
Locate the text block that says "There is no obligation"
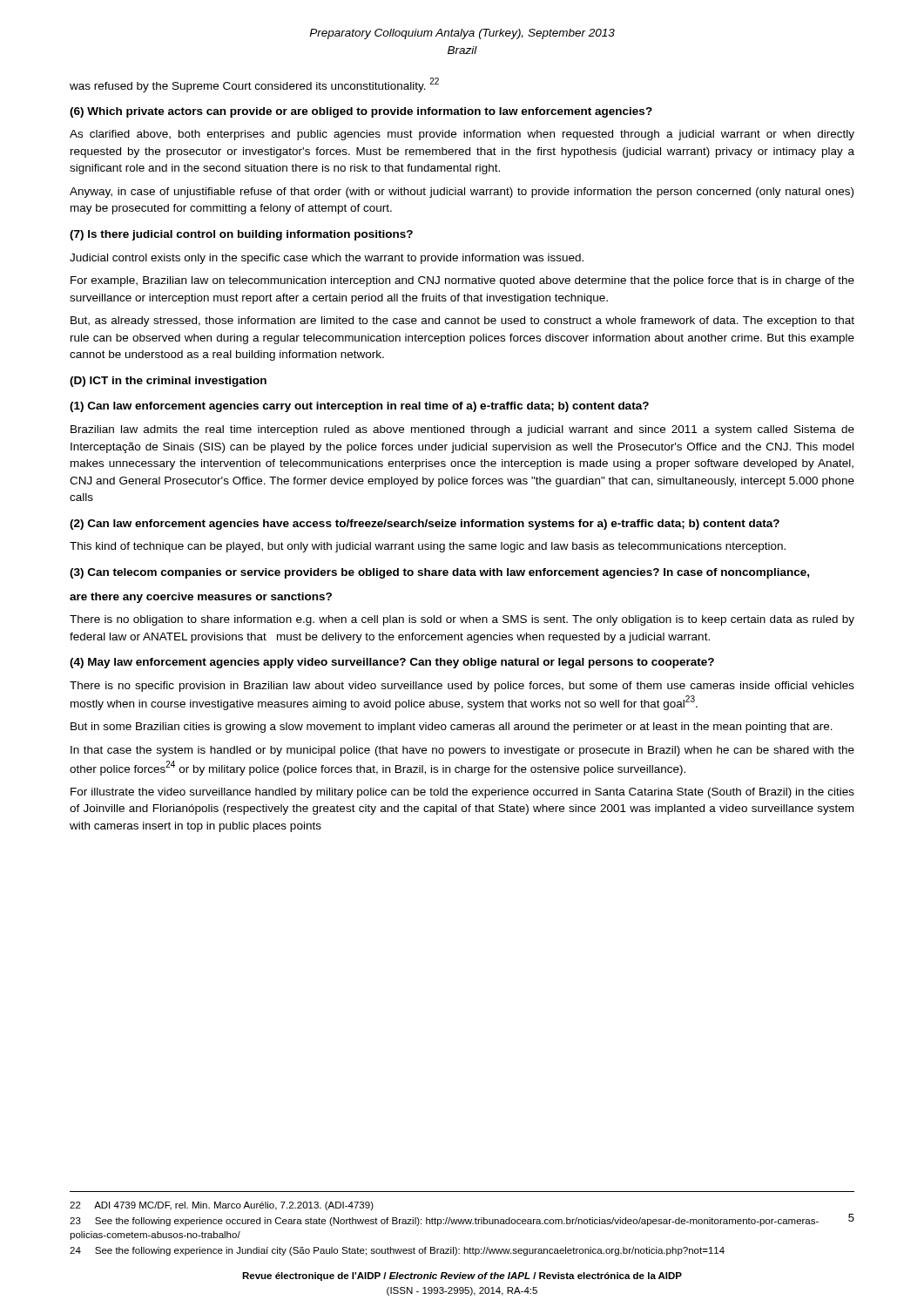coord(462,628)
